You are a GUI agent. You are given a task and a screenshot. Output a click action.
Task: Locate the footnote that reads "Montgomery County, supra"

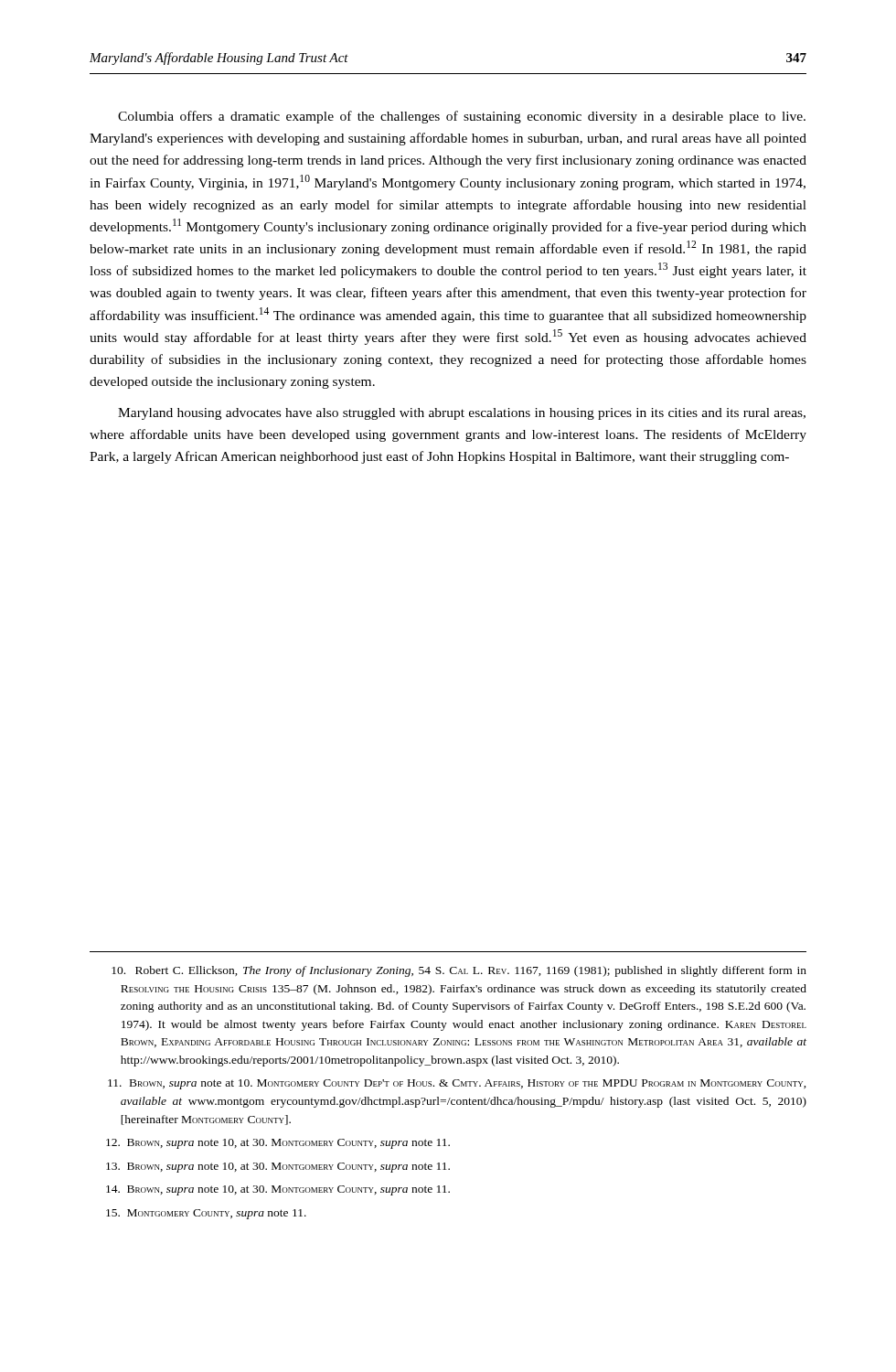tap(198, 1212)
